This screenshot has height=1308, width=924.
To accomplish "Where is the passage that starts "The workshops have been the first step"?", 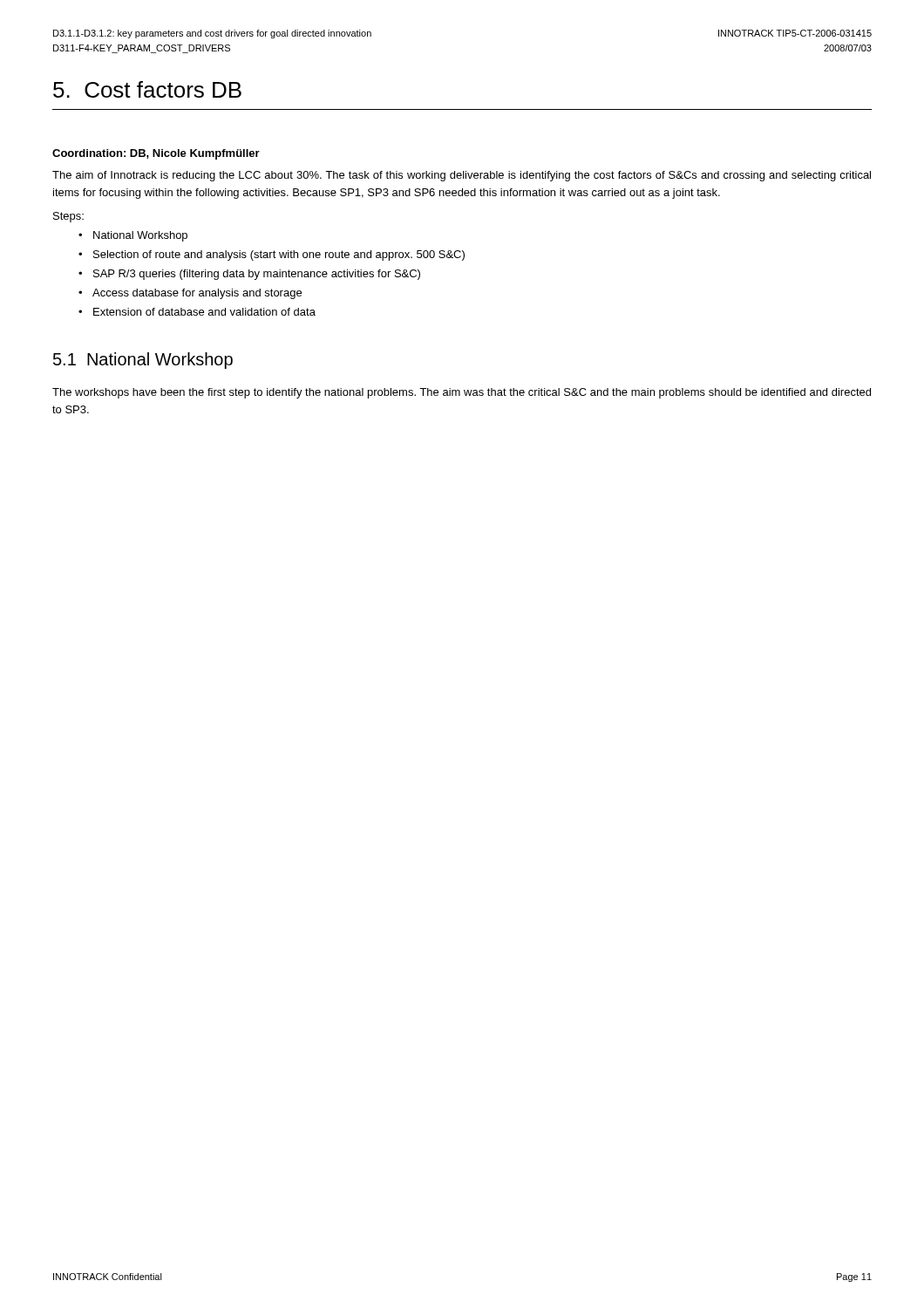I will click(462, 401).
